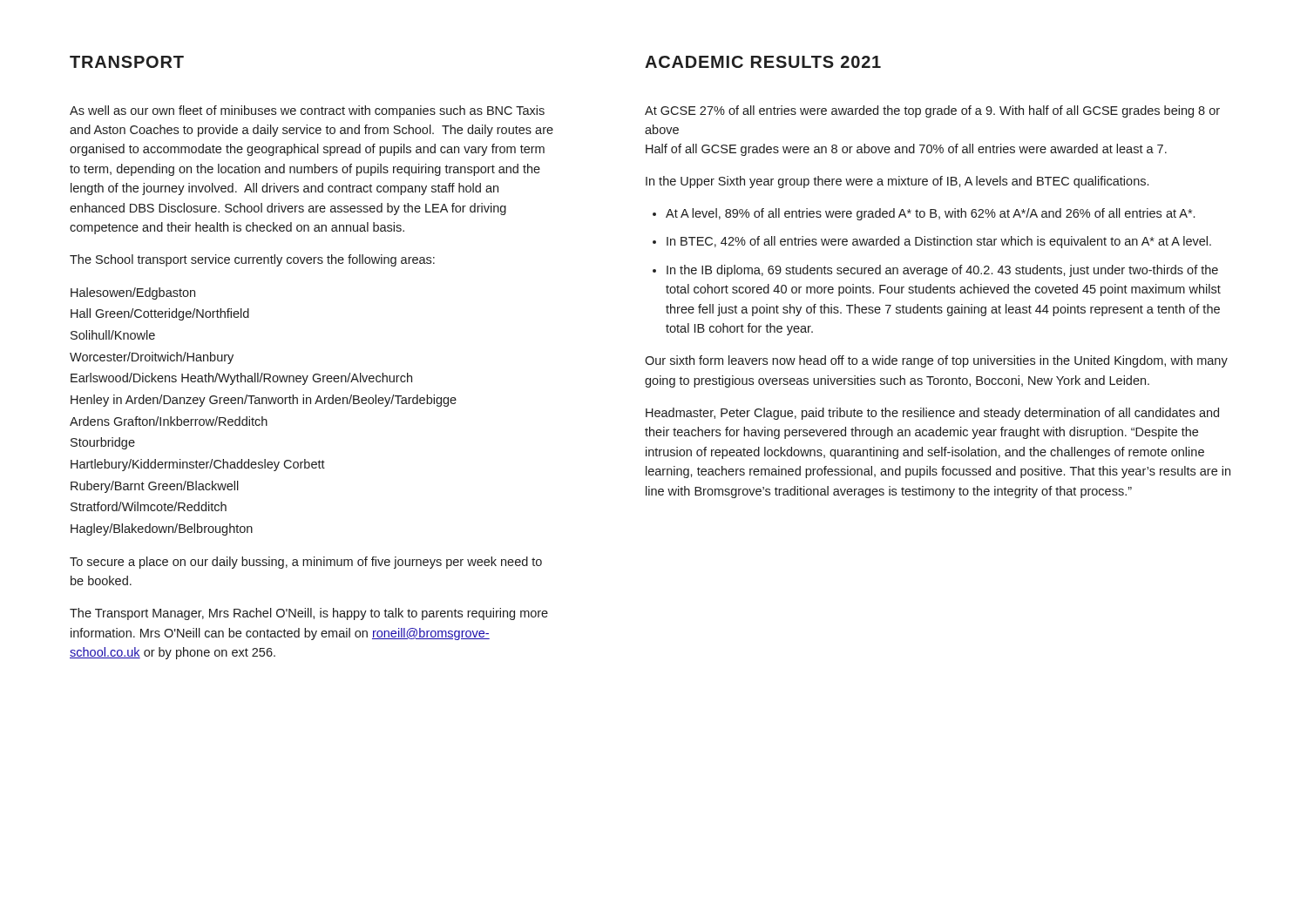Find the block on this page that starts "In the Upper Sixth"

coord(941,182)
